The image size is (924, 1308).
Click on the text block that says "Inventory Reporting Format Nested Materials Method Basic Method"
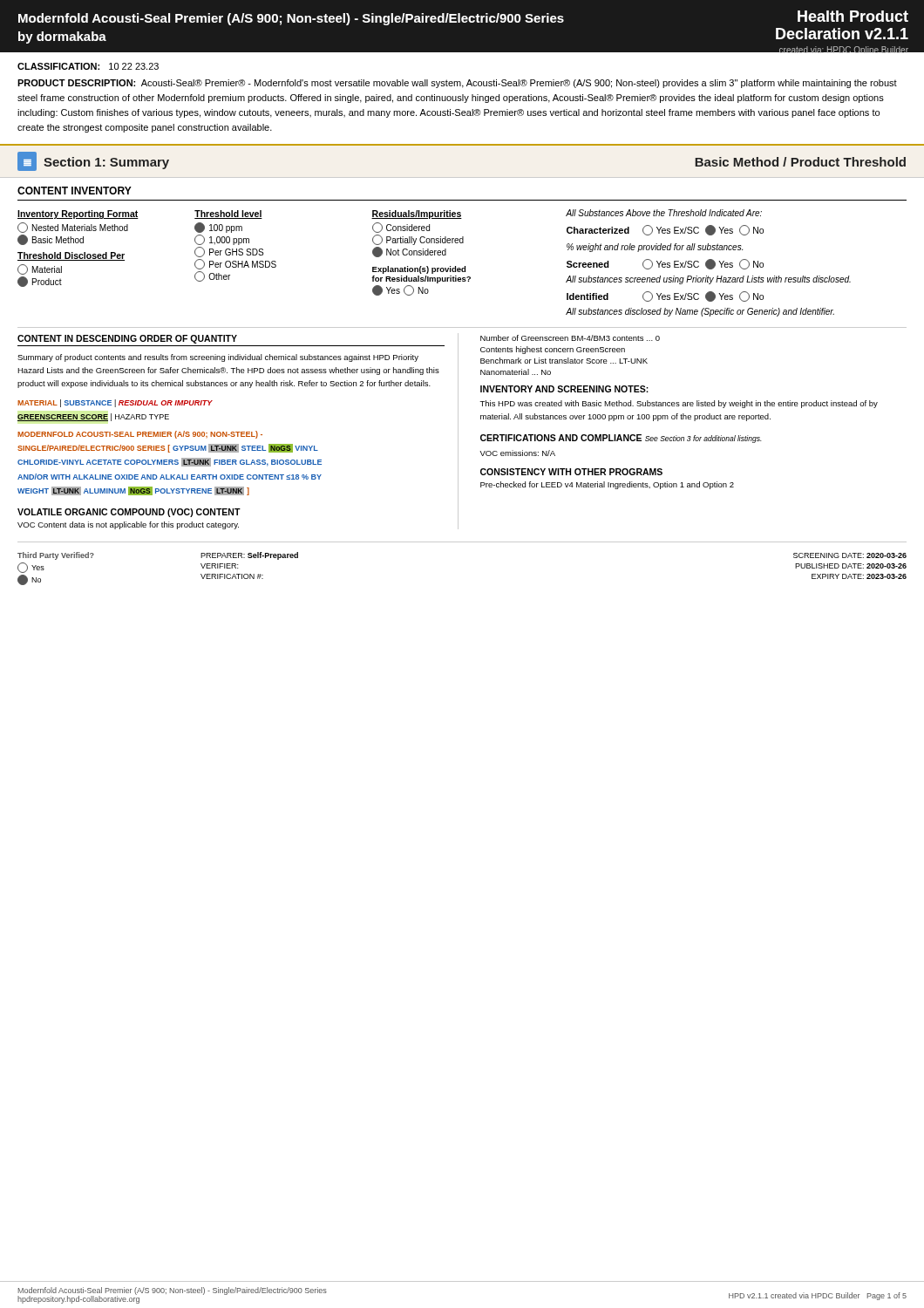pos(462,263)
